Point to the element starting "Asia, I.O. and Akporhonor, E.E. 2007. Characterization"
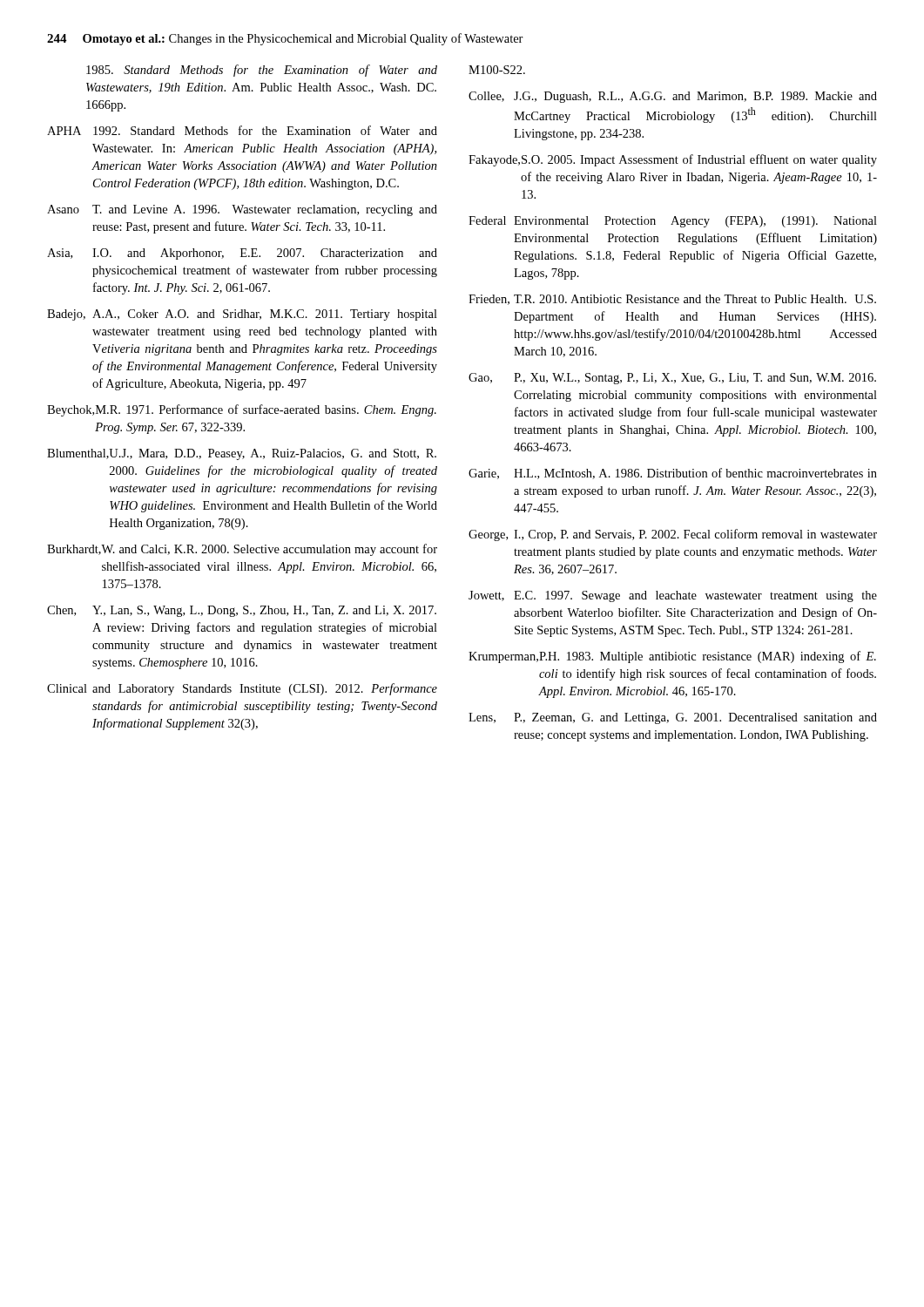924x1307 pixels. click(242, 270)
